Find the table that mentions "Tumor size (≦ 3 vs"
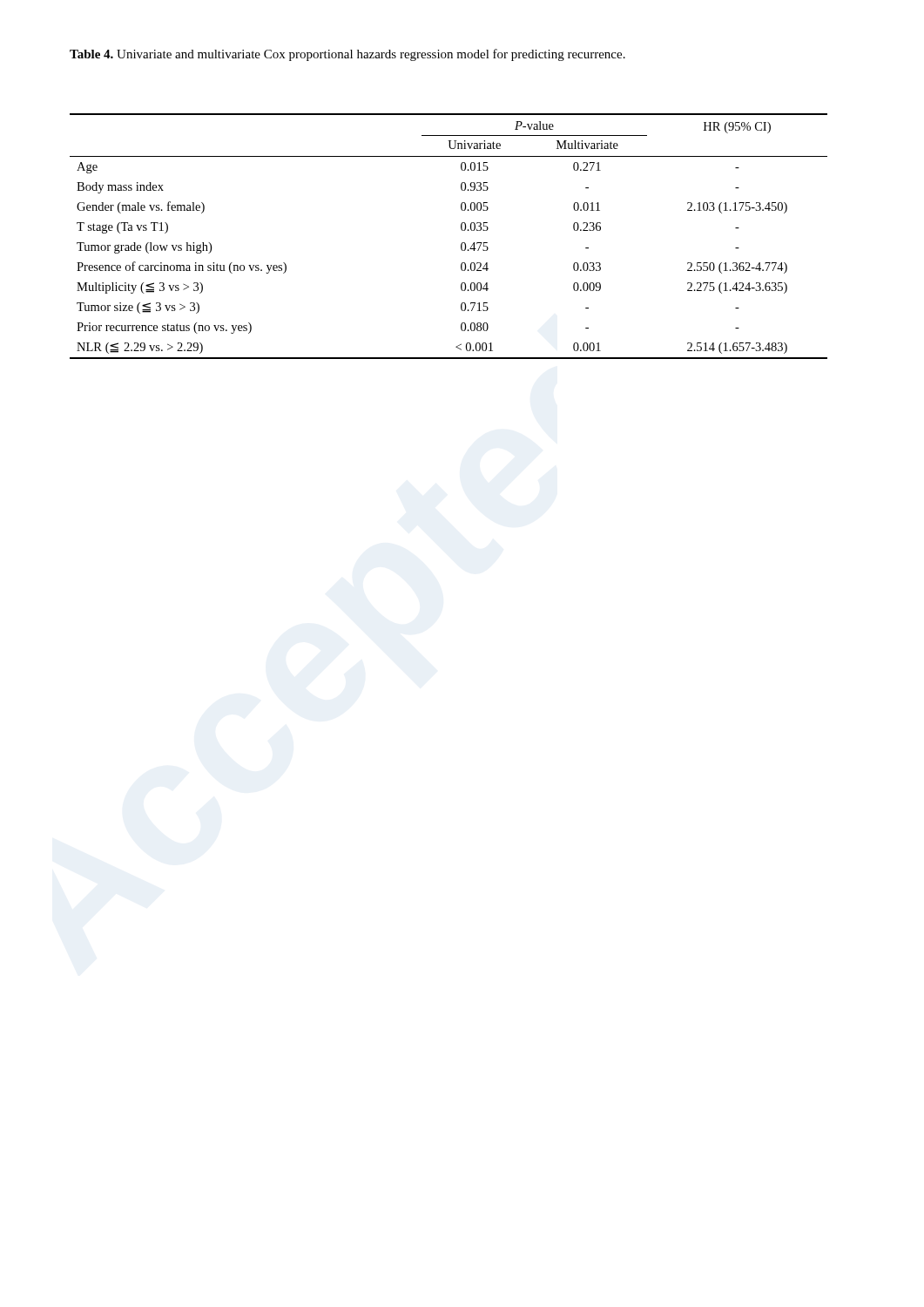 pos(449,236)
